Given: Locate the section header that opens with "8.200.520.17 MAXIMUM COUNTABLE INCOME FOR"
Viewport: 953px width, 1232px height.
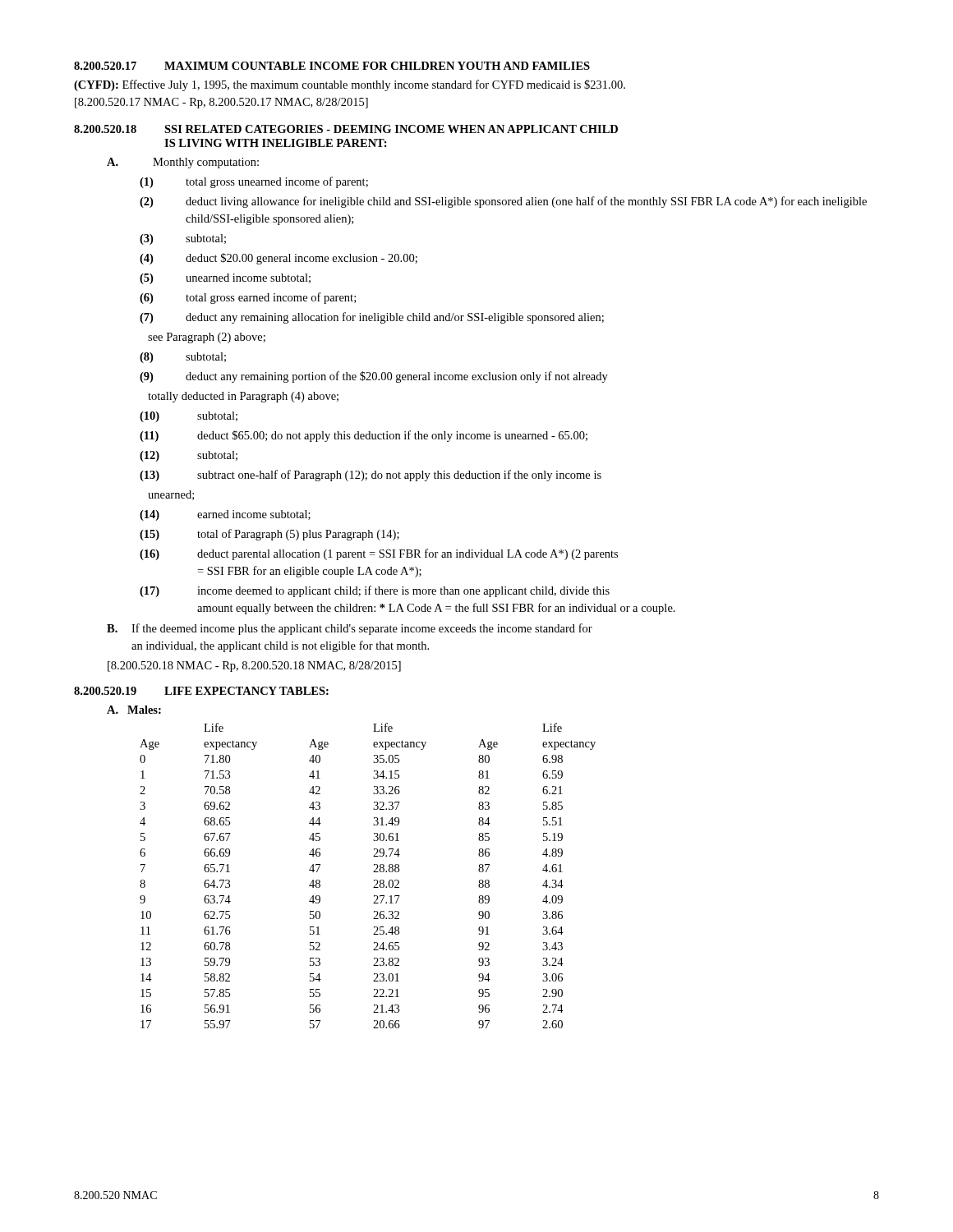Looking at the screenshot, I should tap(332, 66).
